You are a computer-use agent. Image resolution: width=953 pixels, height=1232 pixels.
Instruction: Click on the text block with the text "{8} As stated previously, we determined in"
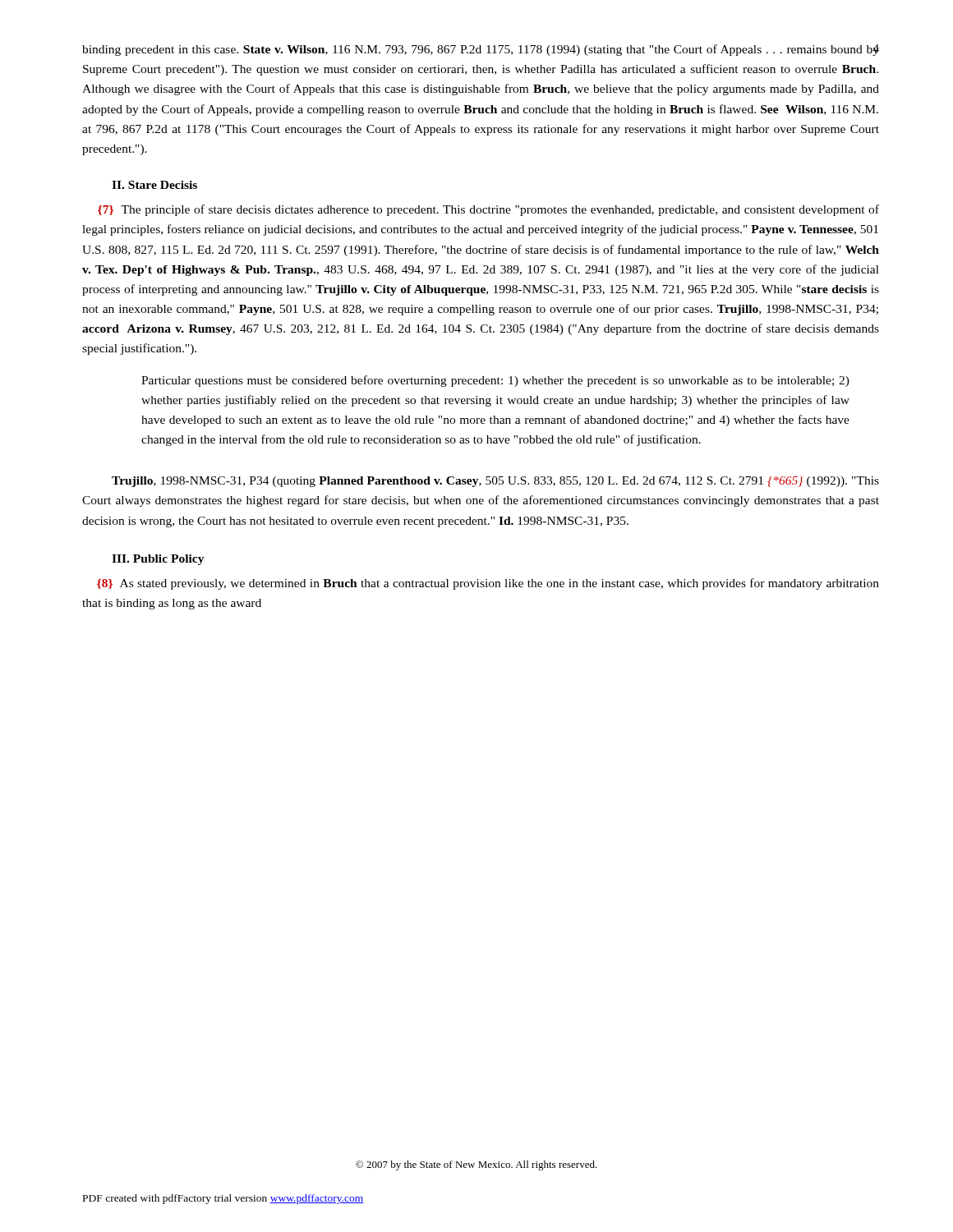click(481, 593)
